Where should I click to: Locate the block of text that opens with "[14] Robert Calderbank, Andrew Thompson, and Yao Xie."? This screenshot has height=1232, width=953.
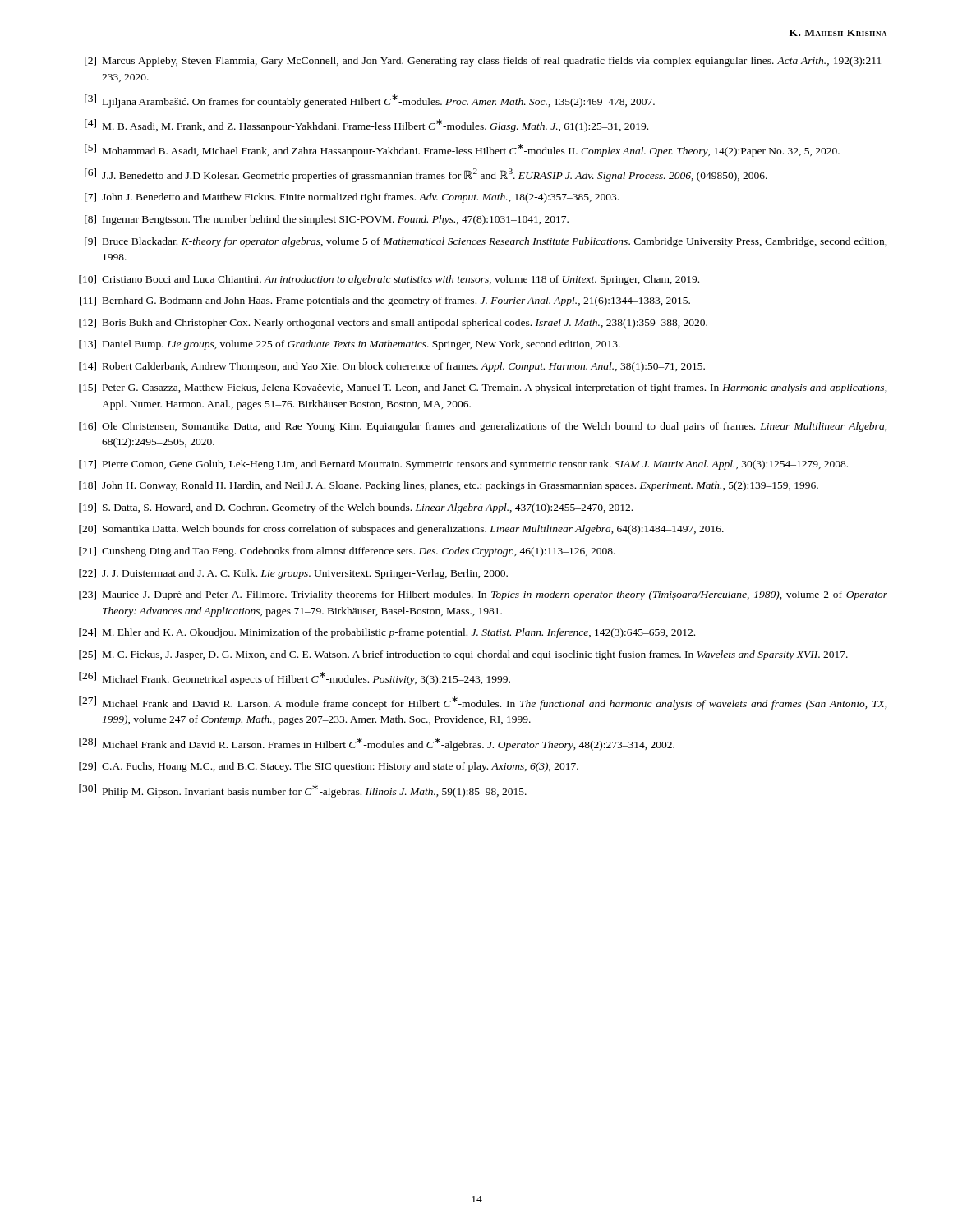point(476,366)
